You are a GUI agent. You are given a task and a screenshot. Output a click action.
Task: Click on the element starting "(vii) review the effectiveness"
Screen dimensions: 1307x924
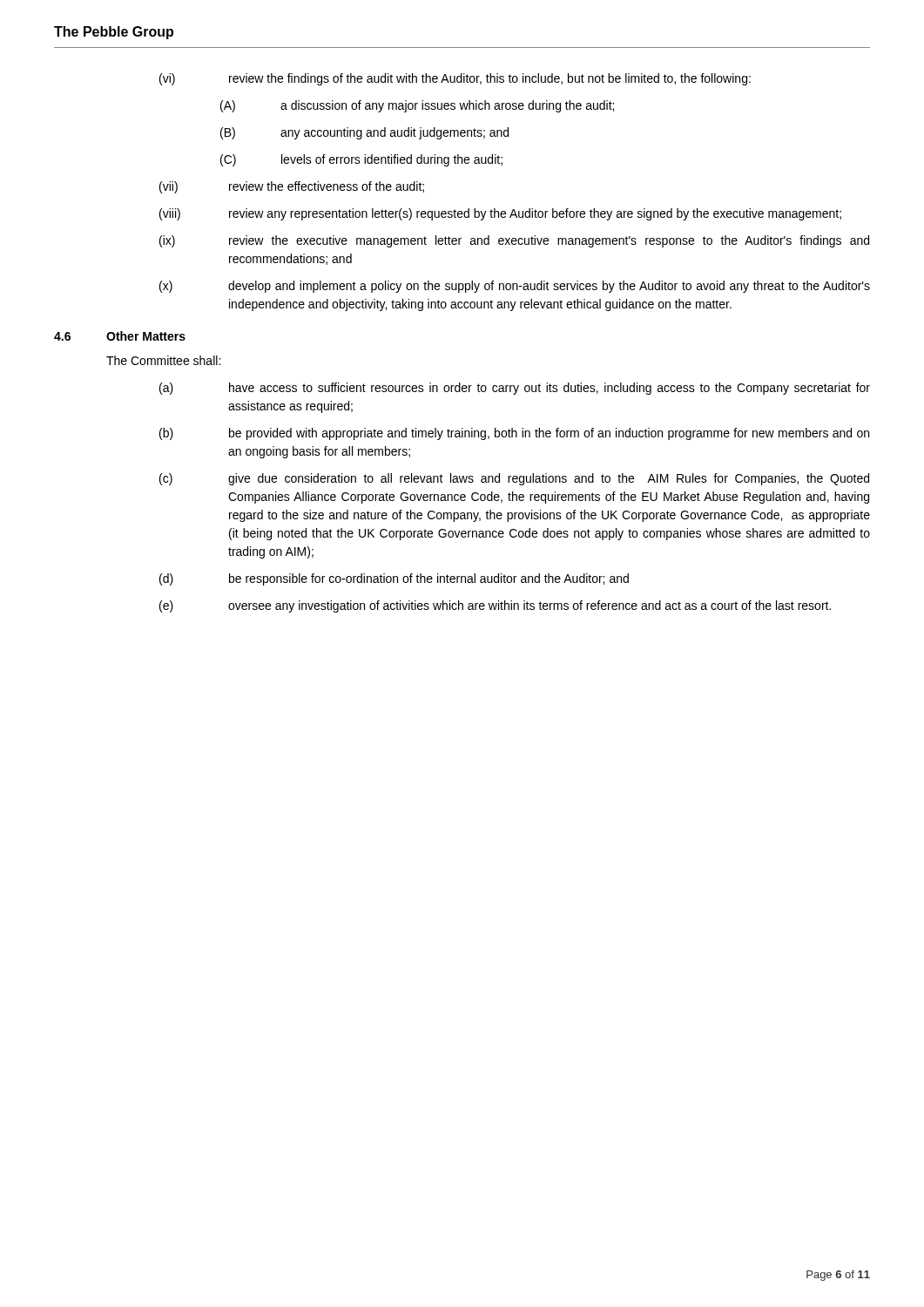pyautogui.click(x=292, y=187)
